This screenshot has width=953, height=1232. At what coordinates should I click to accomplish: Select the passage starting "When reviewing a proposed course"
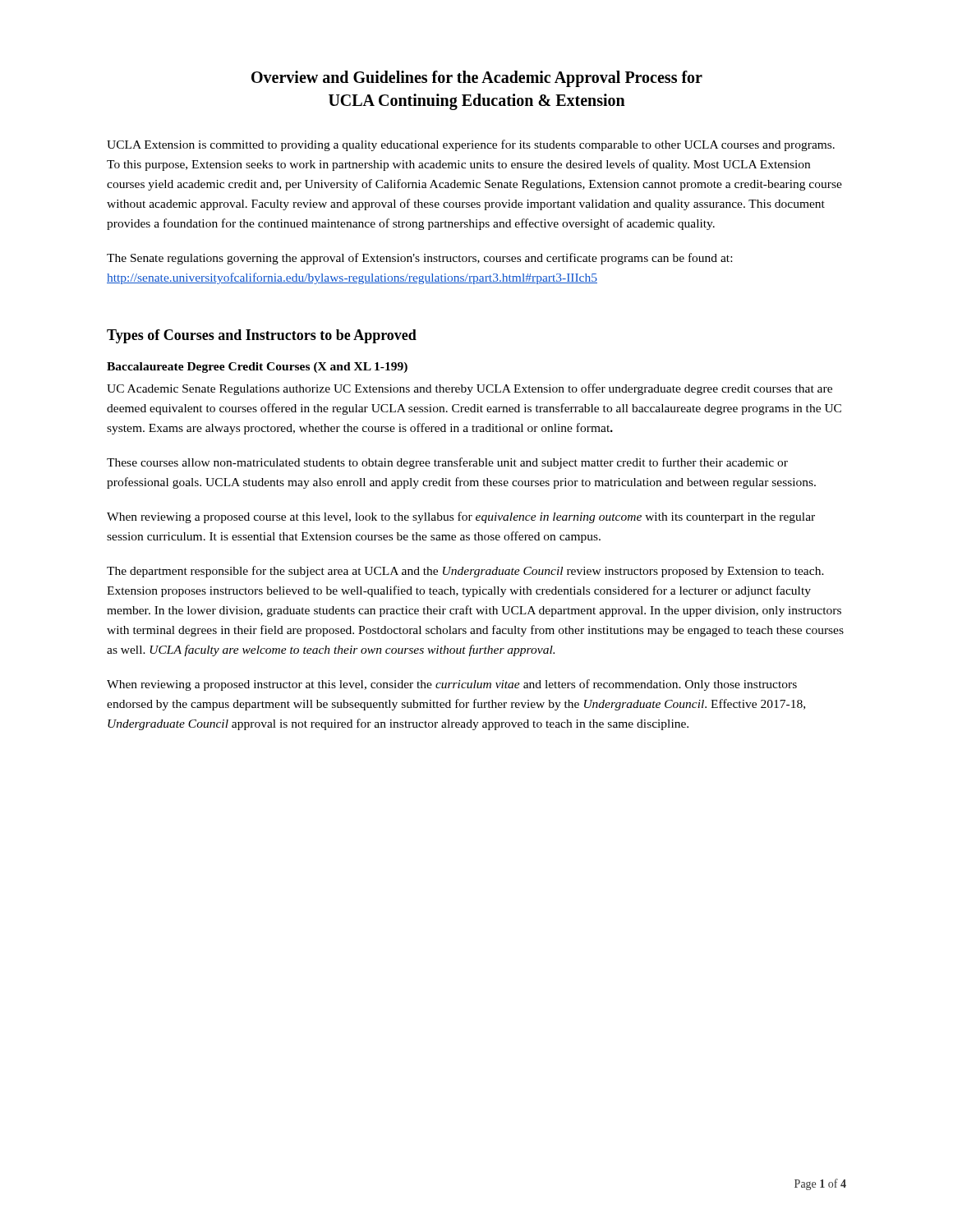pos(461,526)
